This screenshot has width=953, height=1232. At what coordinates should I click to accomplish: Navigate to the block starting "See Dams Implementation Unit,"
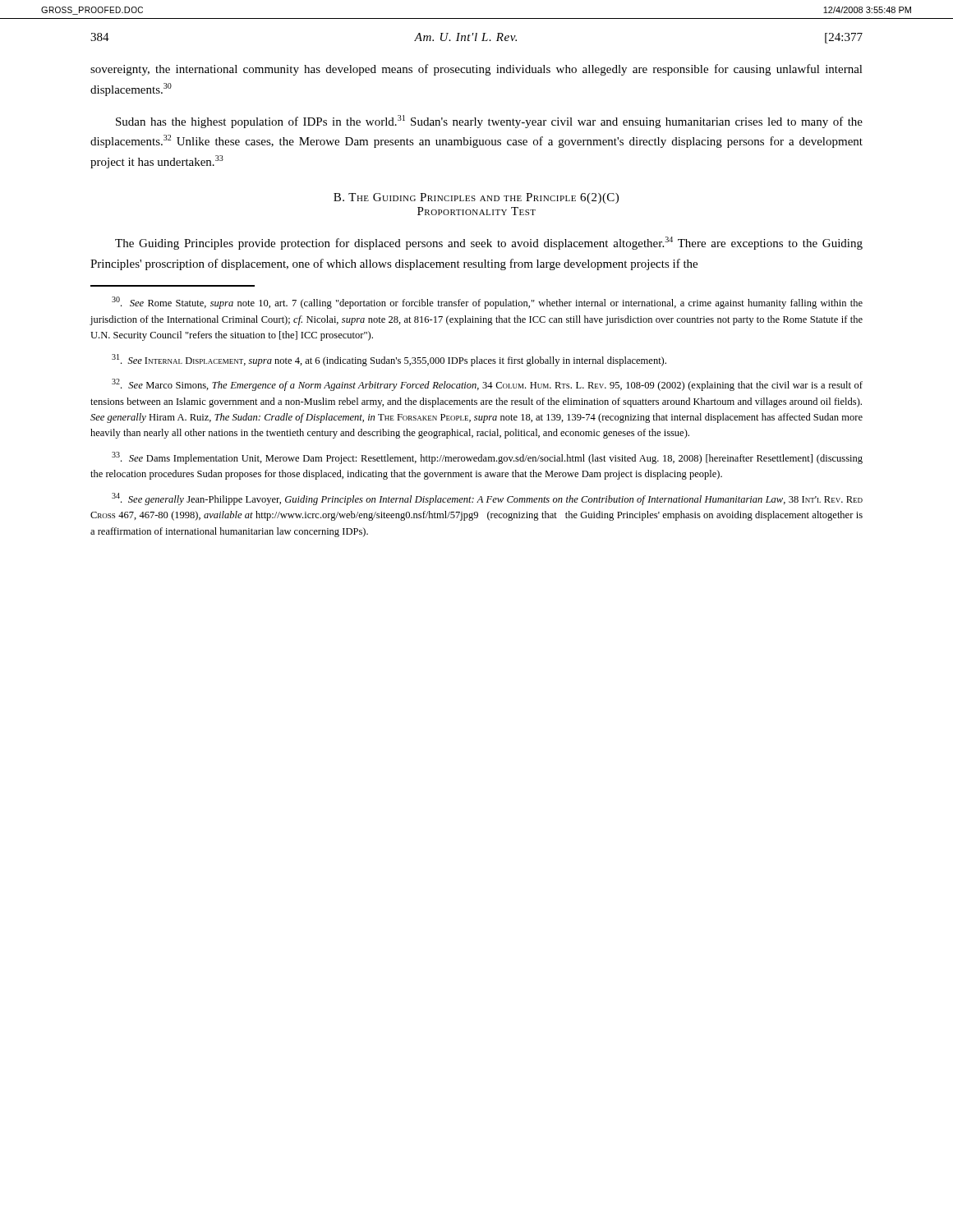coord(476,465)
